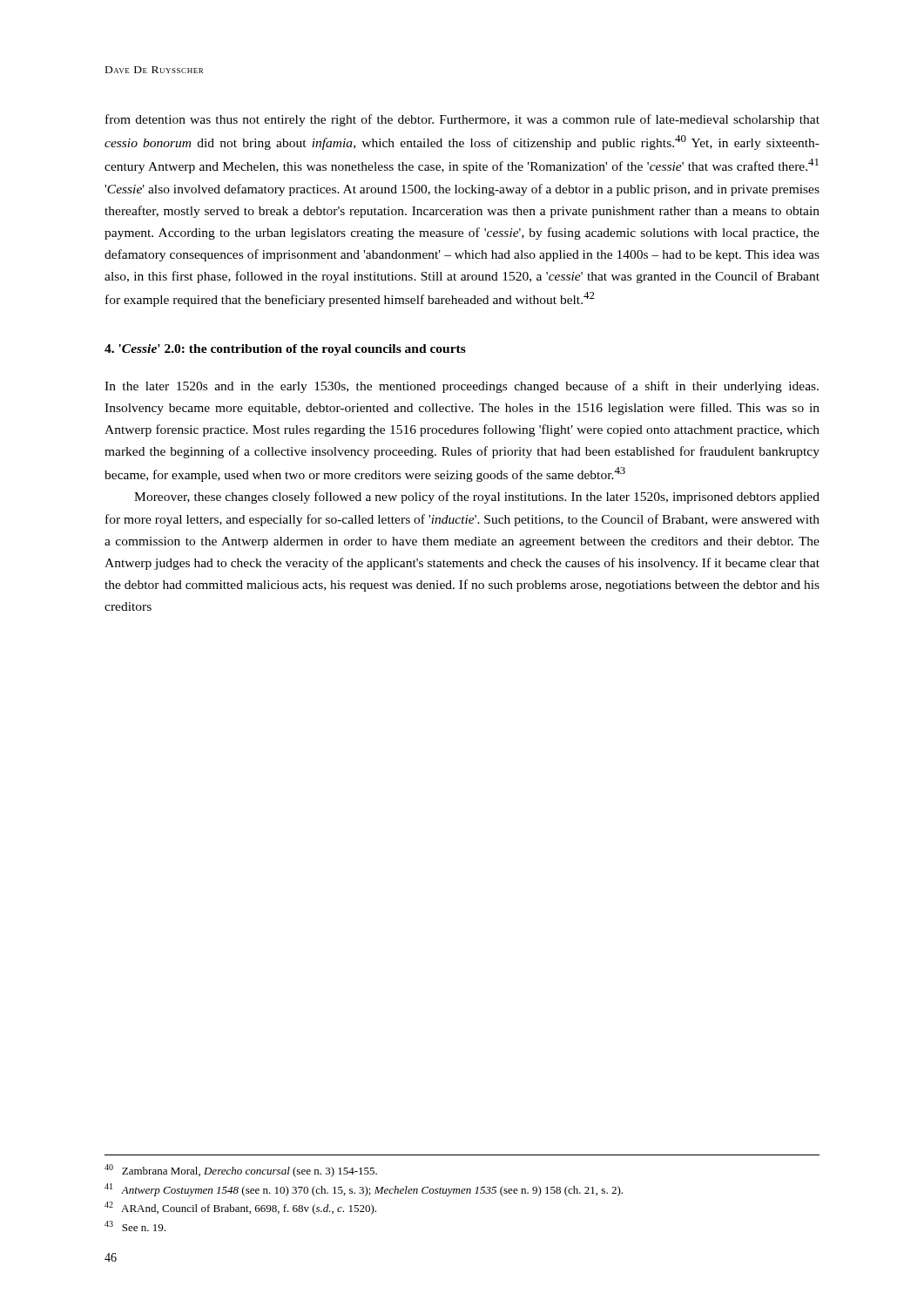924x1307 pixels.
Task: Where is the section header that starts "4. 'Cessie' 2.0: the contribution of the royal"?
Action: (285, 349)
